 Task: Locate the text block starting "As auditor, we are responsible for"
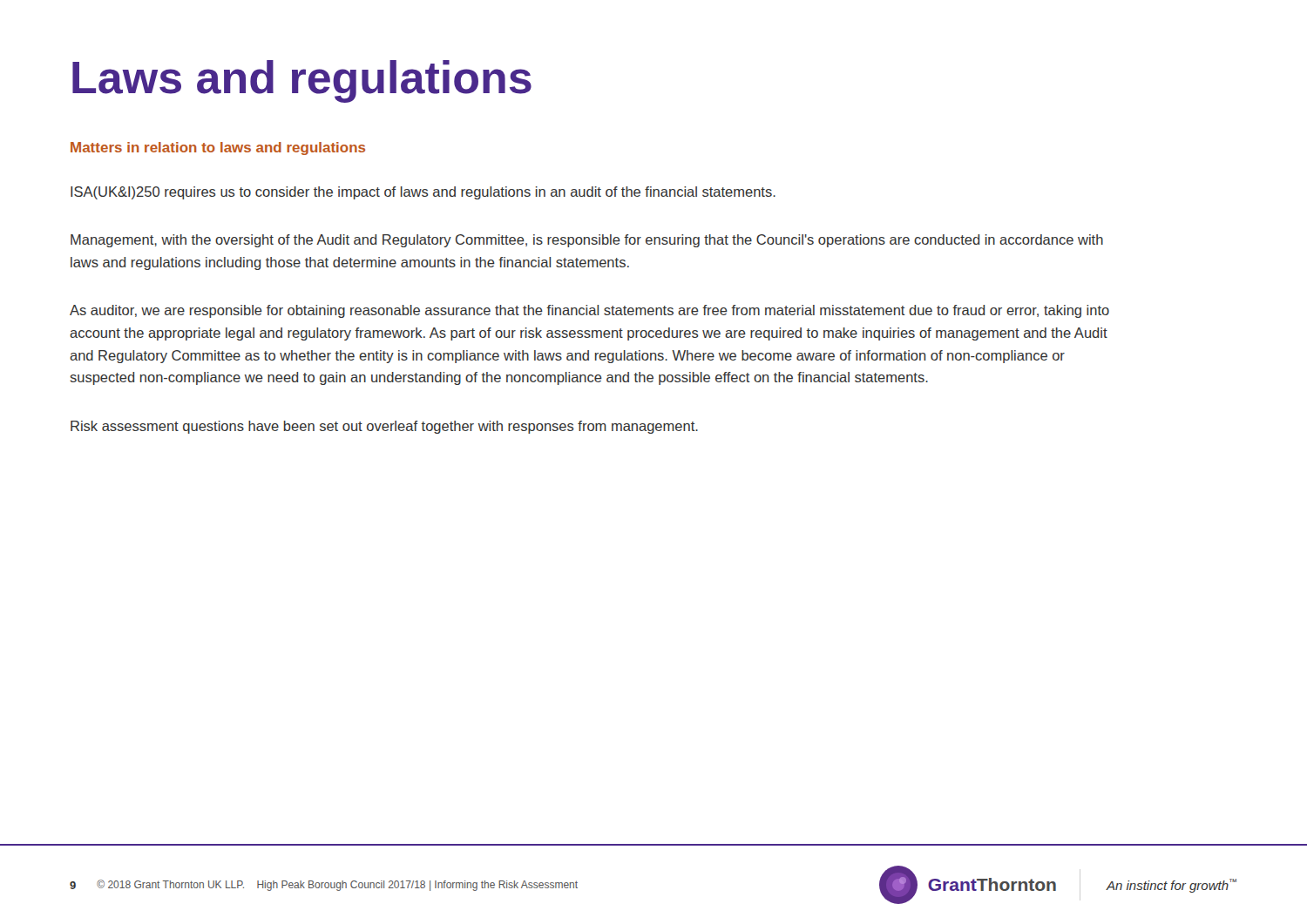592,345
